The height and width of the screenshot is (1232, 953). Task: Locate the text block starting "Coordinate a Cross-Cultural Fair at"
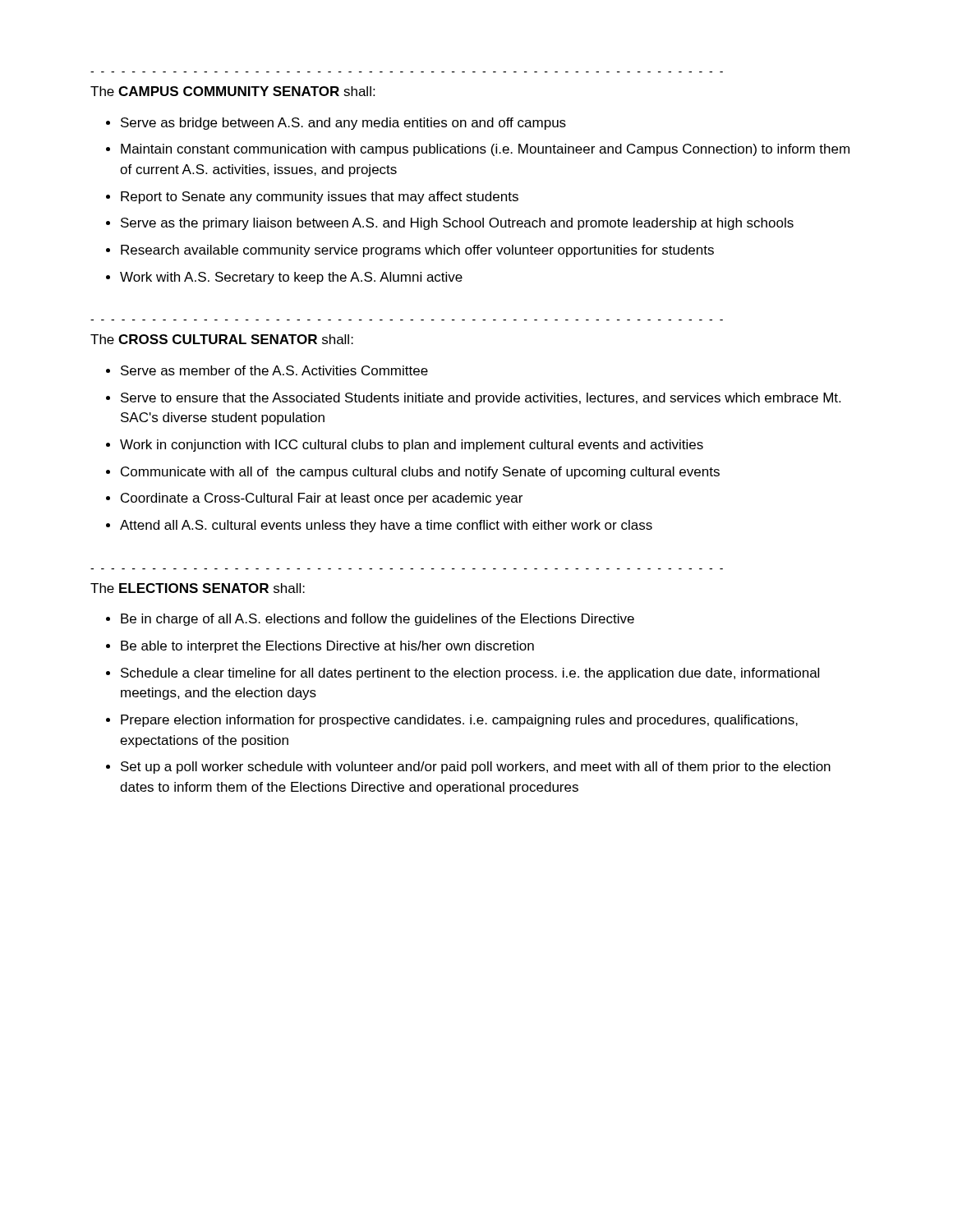(x=476, y=499)
